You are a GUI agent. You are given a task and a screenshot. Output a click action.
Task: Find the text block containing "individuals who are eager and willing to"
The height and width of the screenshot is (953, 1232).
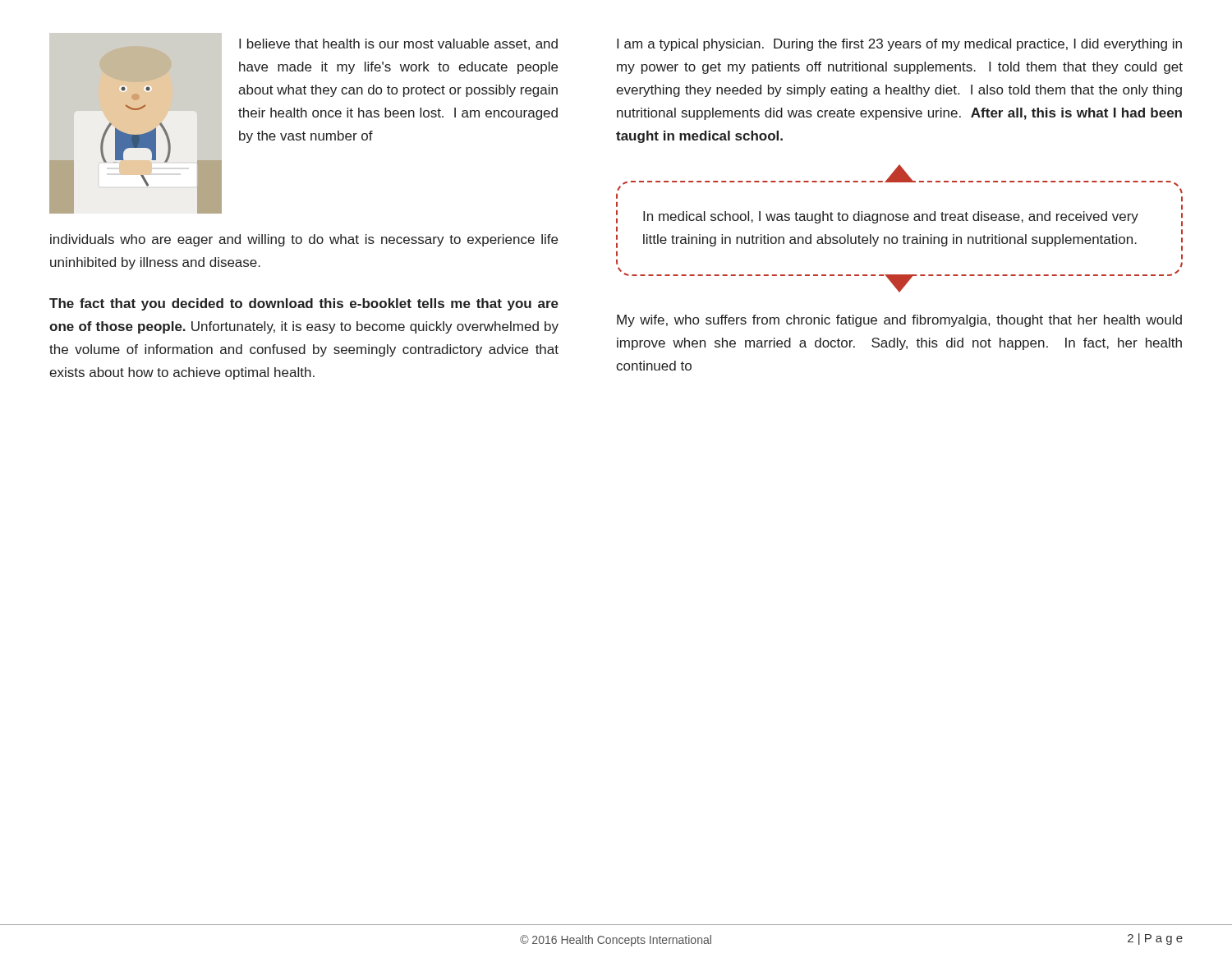point(304,251)
